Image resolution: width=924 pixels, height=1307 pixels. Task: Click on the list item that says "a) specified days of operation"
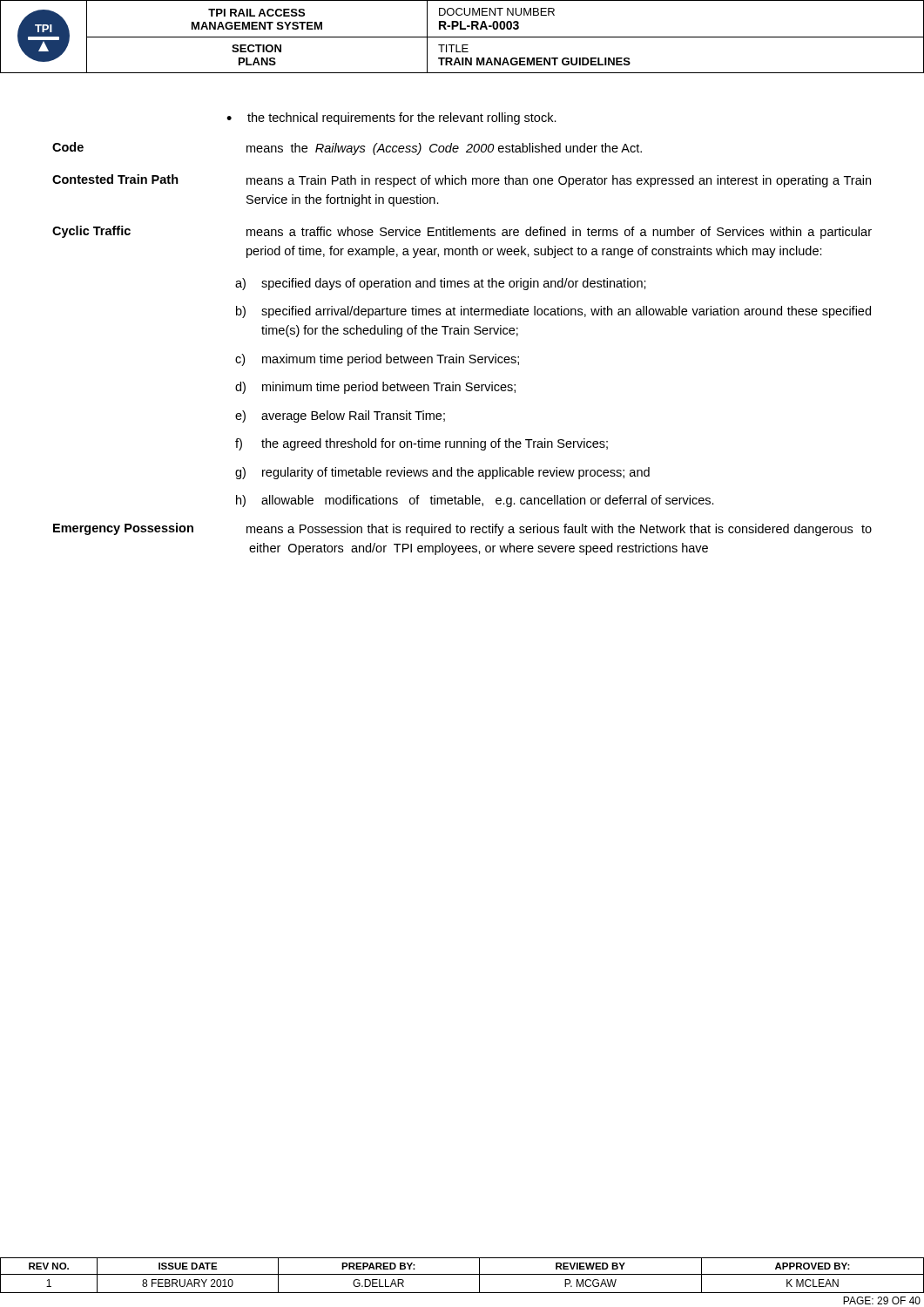coord(553,283)
